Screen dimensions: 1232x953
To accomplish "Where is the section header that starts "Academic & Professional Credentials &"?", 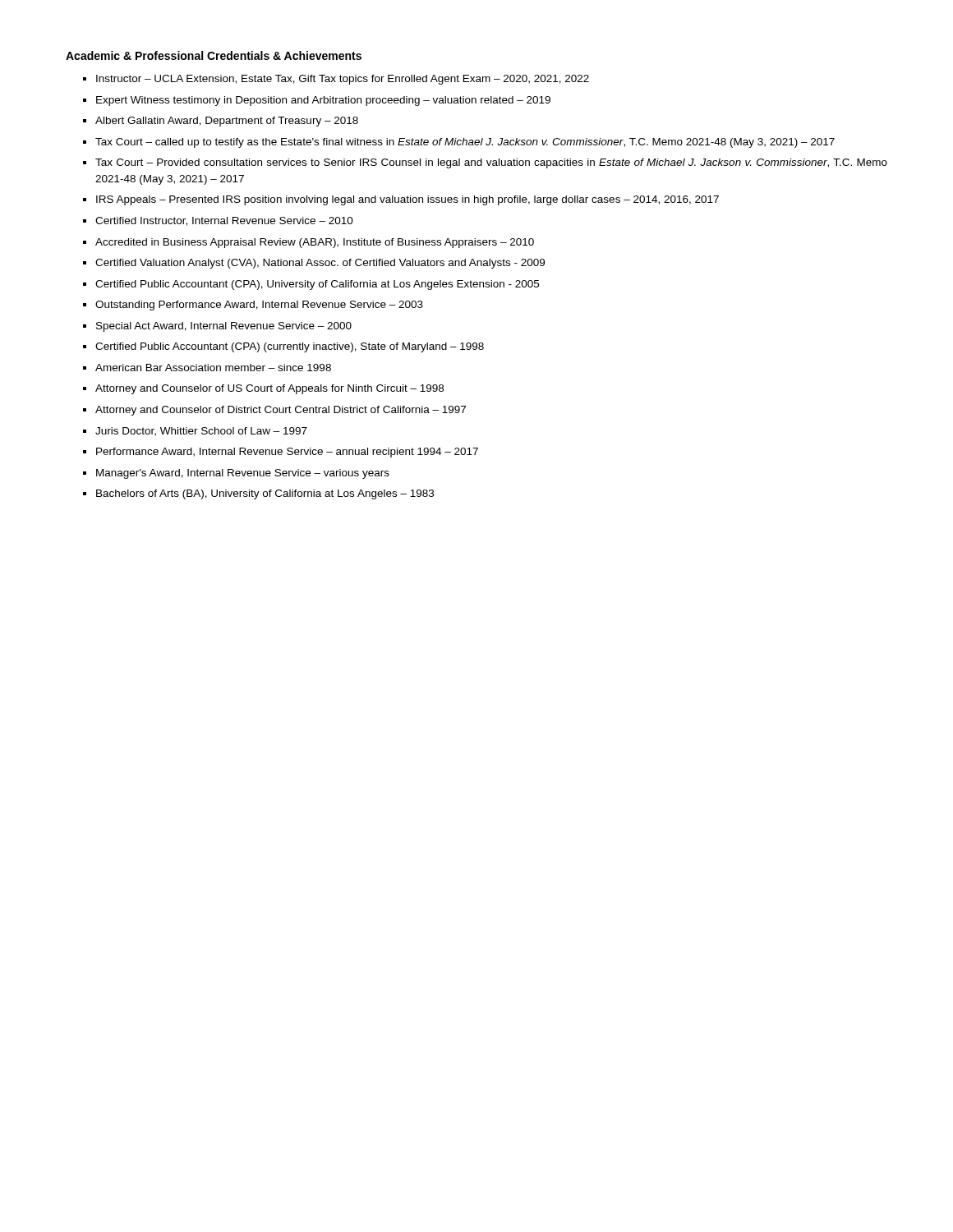I will pyautogui.click(x=214, y=56).
